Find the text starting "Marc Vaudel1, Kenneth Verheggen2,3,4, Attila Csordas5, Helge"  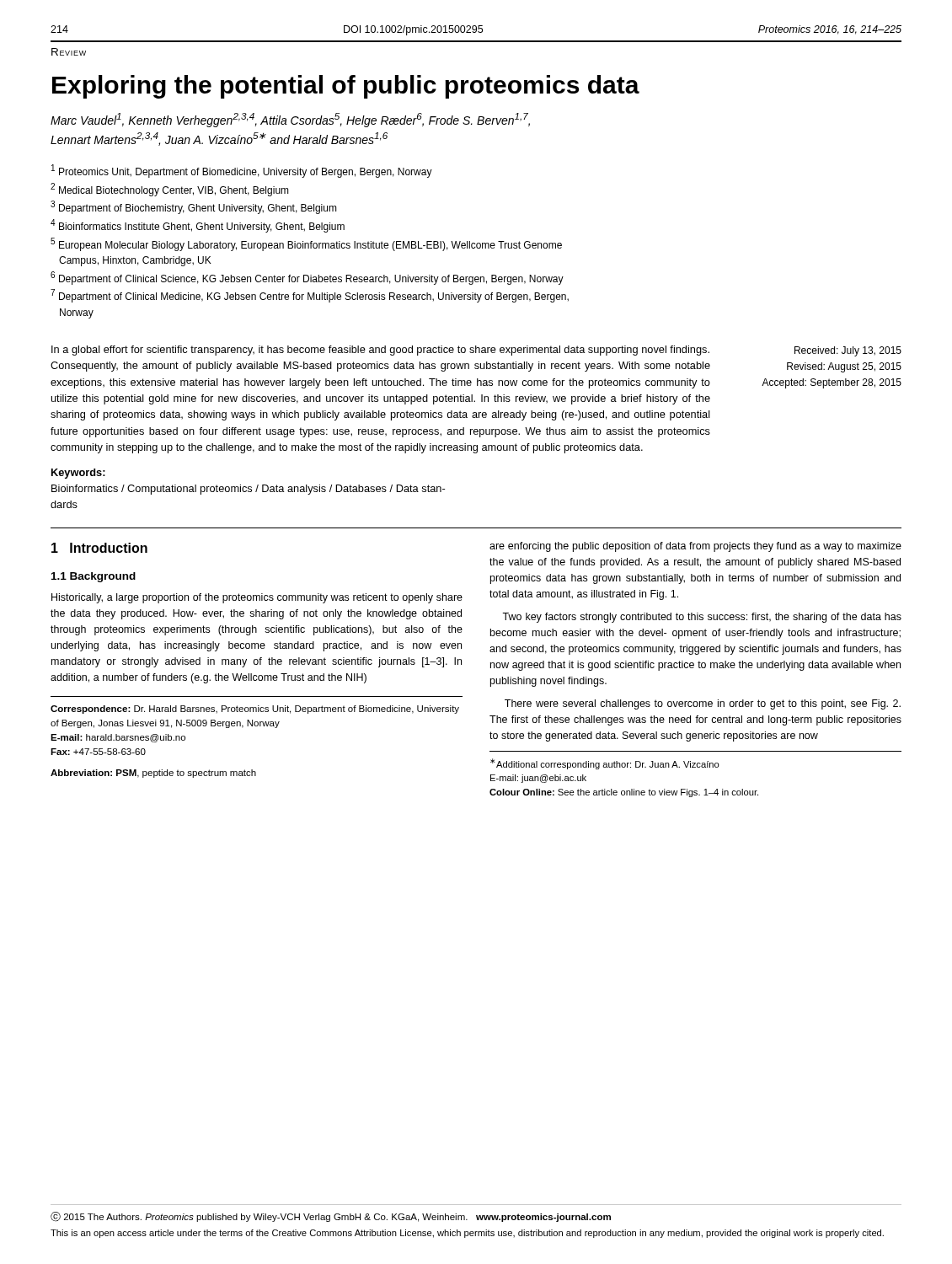click(291, 129)
